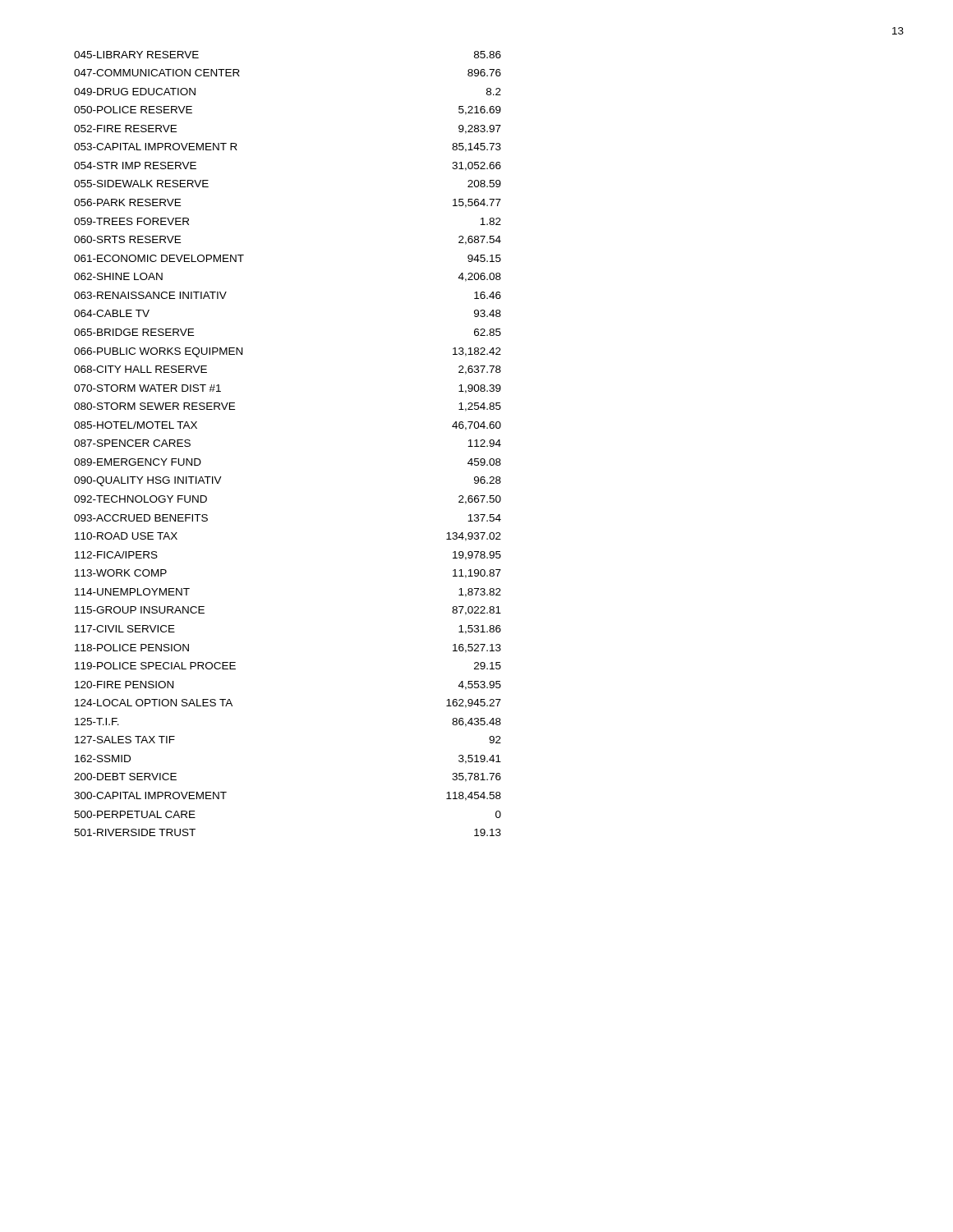Click on the region starting "113-WORK COMP11,190.87"
This screenshot has width=953, height=1232.
pos(119,573)
